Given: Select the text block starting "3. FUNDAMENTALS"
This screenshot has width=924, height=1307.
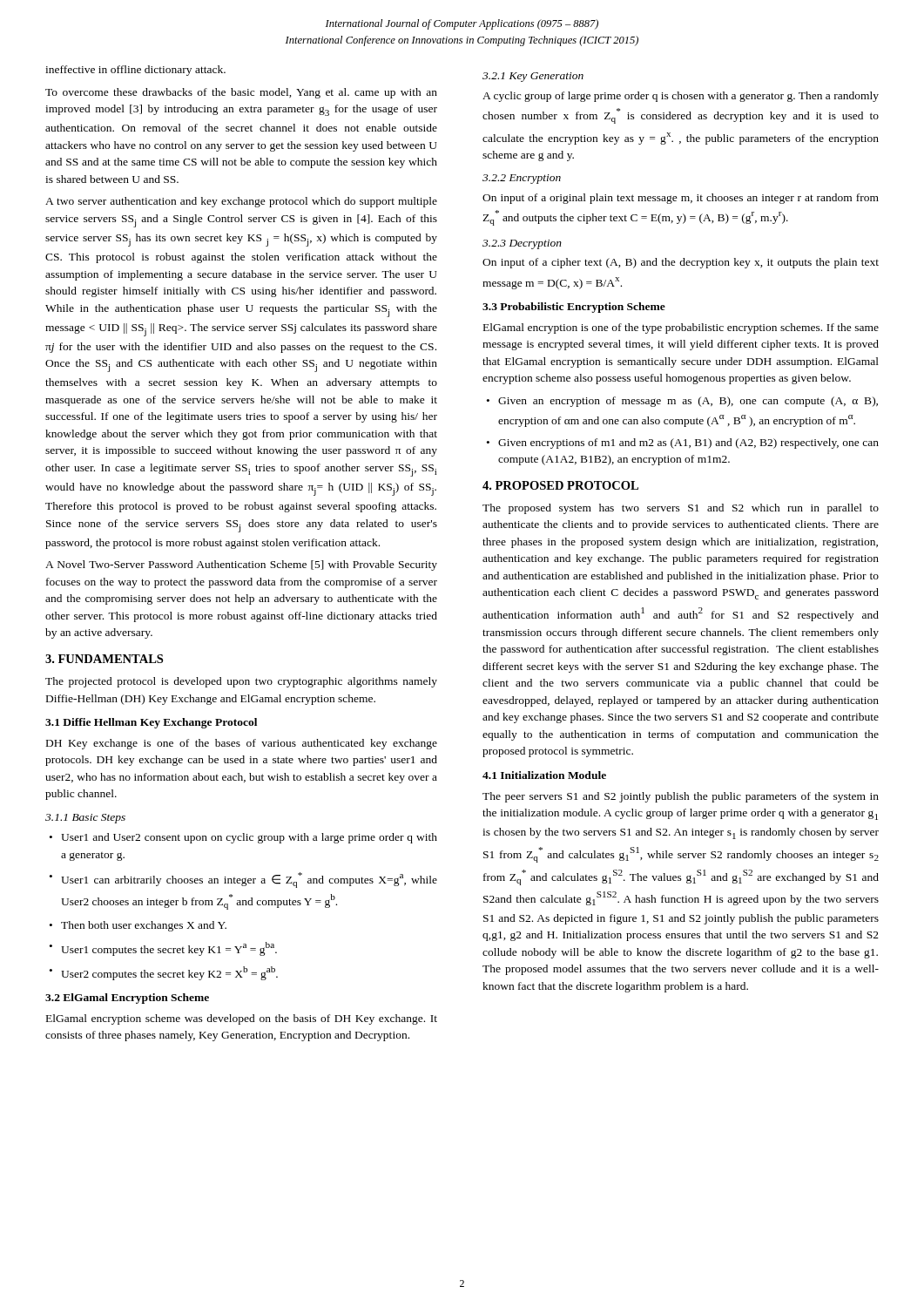Looking at the screenshot, I should click(x=104, y=659).
